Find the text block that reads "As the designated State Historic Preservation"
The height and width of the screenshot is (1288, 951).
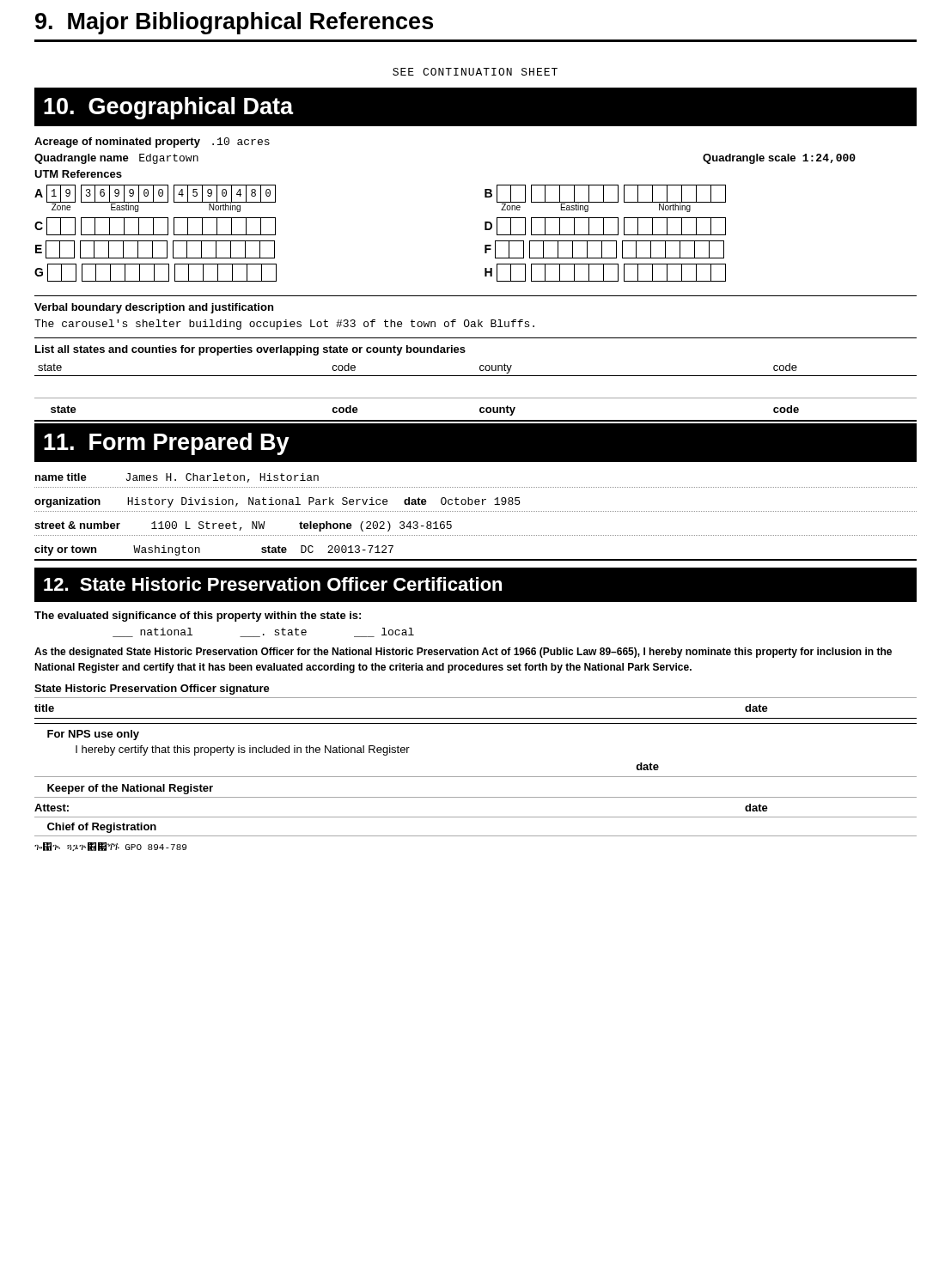[x=463, y=659]
